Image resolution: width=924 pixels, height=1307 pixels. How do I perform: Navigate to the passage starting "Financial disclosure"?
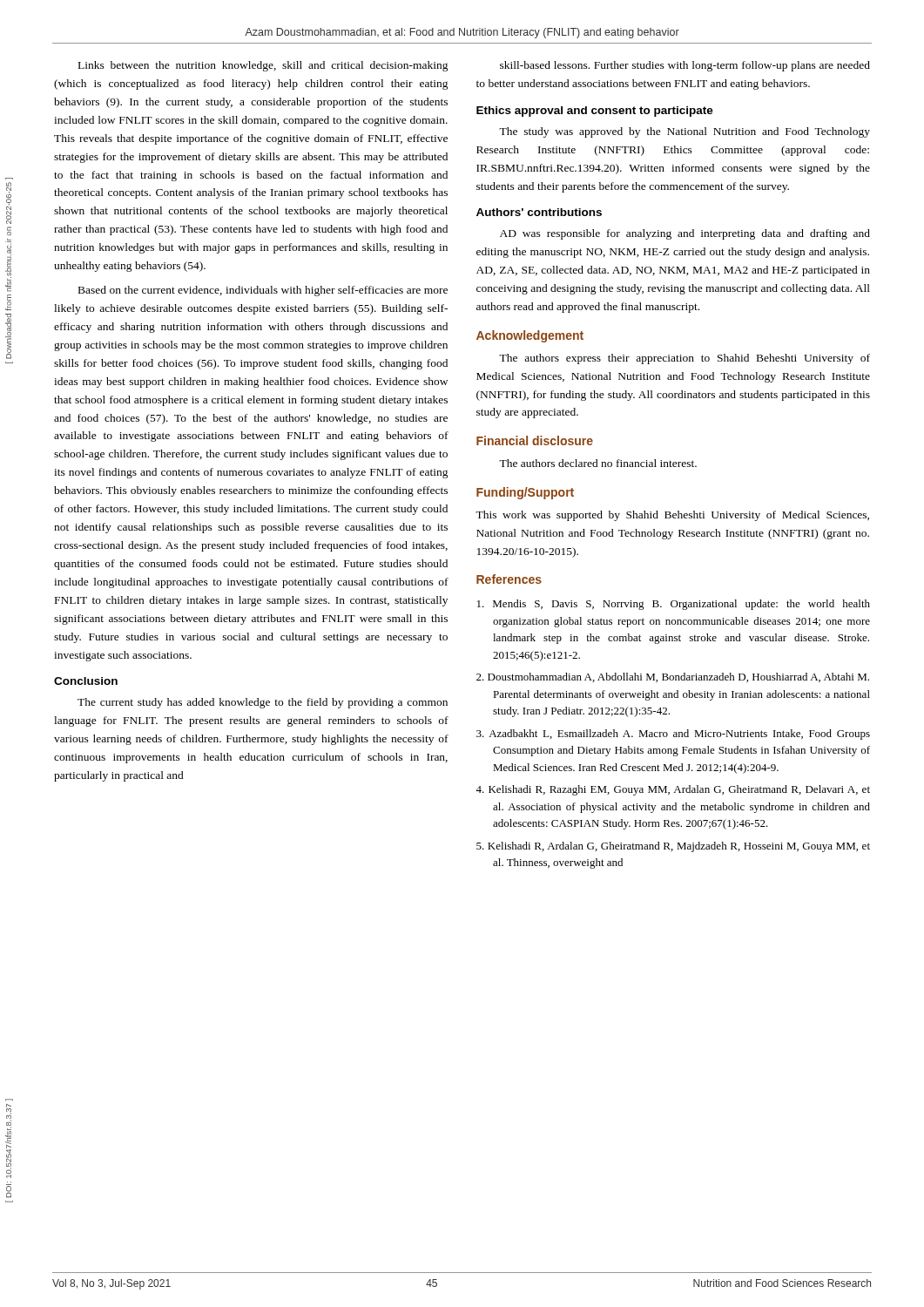pyautogui.click(x=535, y=441)
